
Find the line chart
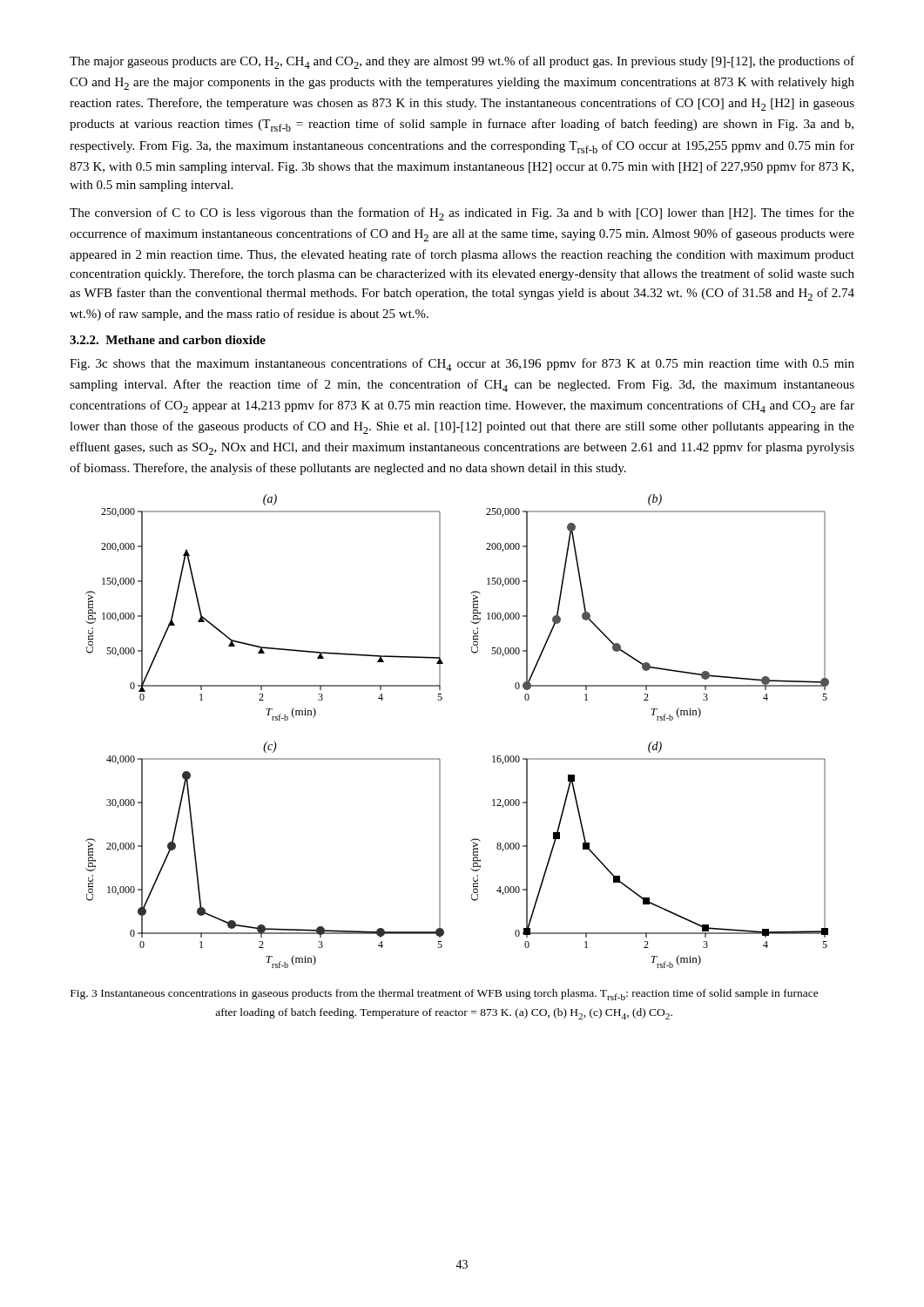point(462,733)
